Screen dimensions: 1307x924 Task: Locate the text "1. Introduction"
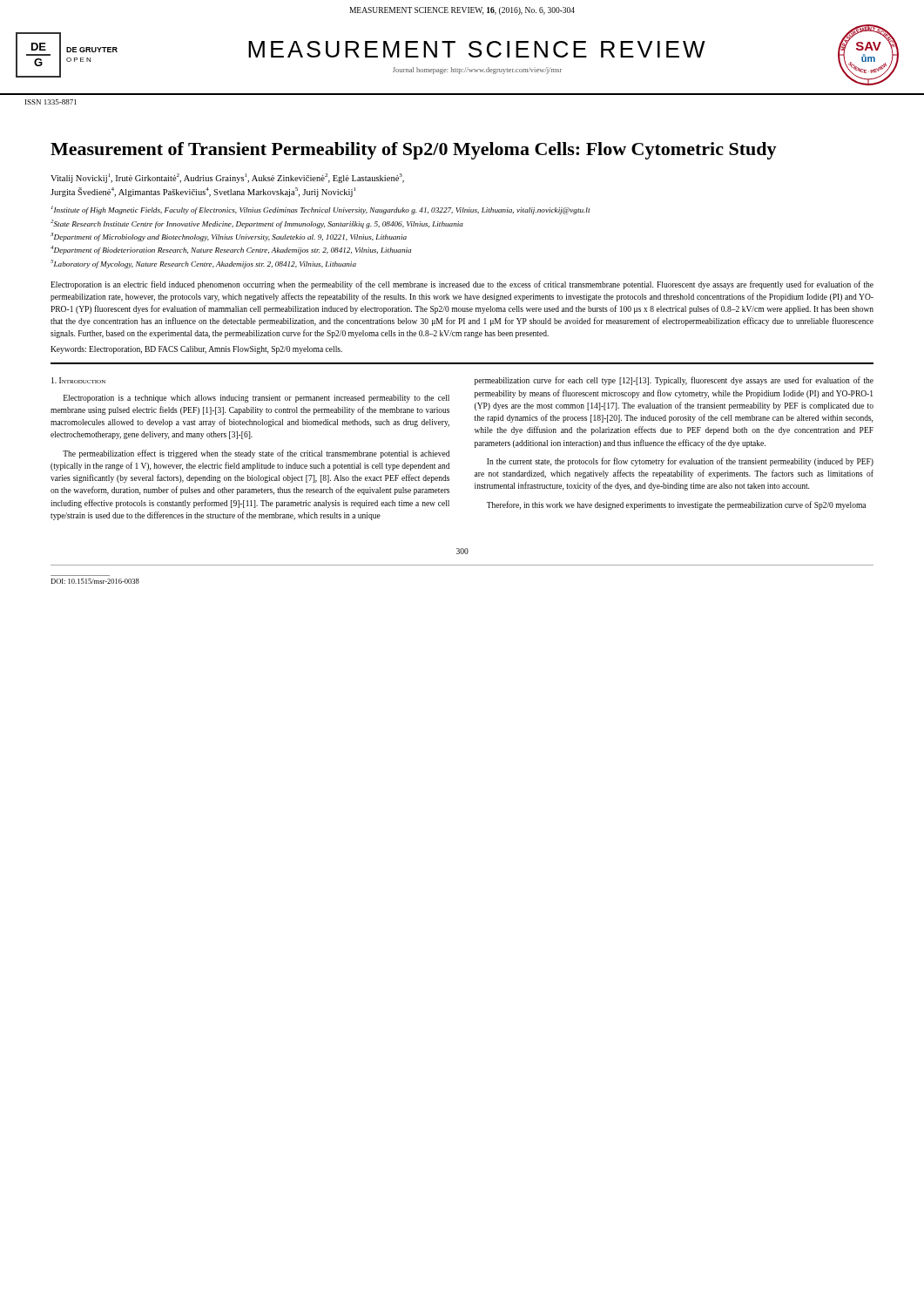78,381
